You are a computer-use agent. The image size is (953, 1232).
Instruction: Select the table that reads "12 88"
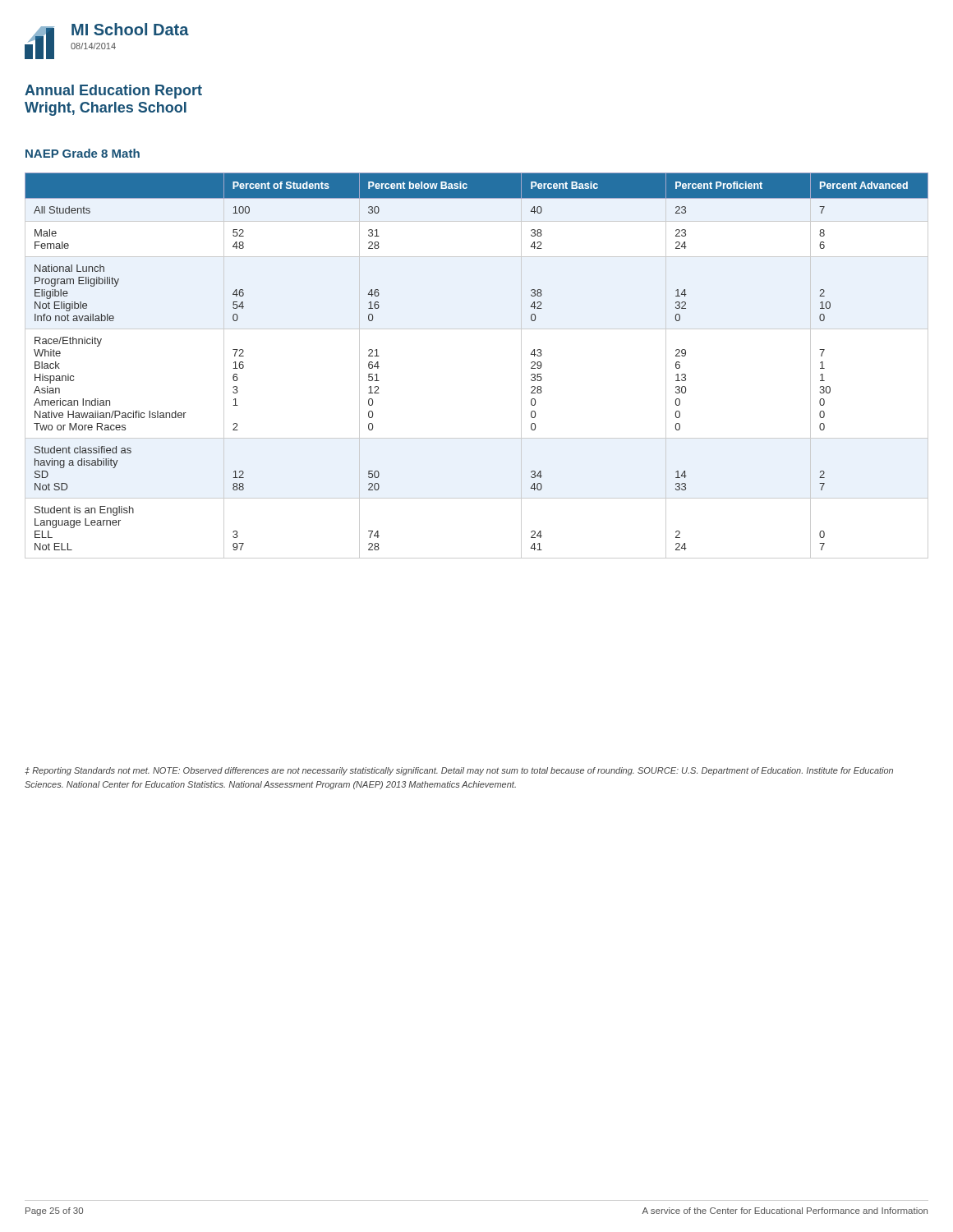tap(476, 365)
